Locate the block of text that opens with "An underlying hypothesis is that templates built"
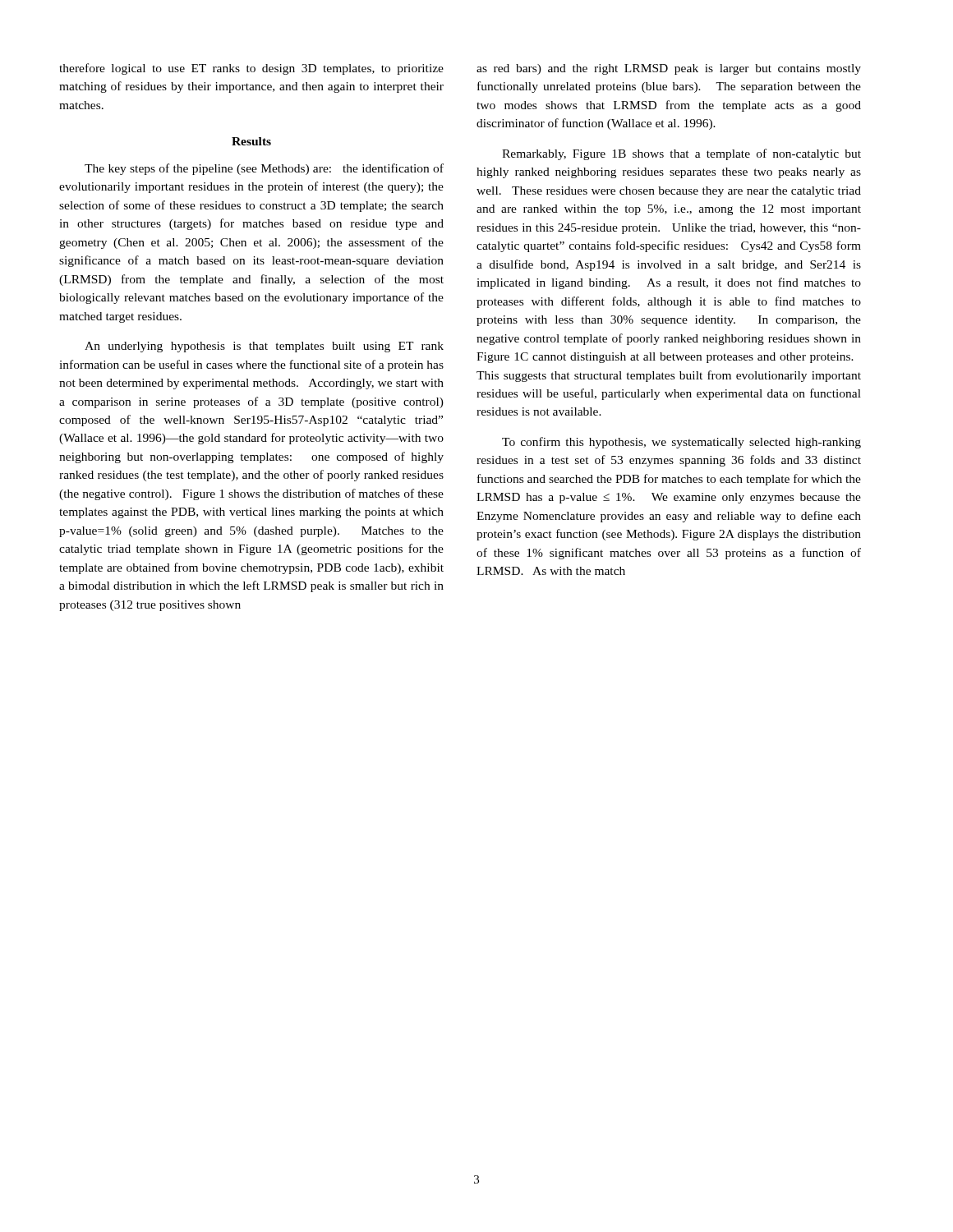The image size is (953, 1232). point(251,475)
